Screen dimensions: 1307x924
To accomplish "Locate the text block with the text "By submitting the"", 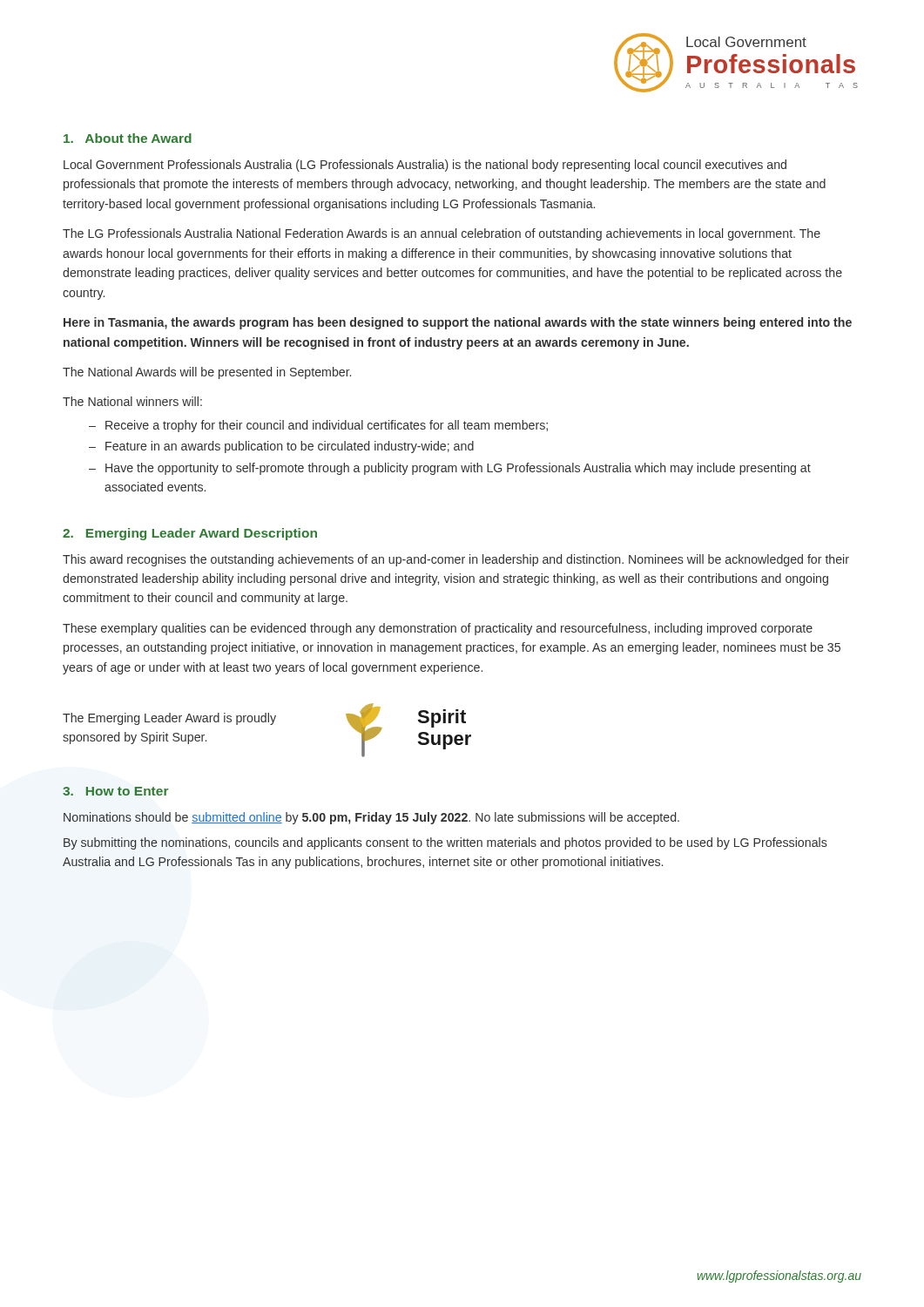I will pyautogui.click(x=445, y=852).
